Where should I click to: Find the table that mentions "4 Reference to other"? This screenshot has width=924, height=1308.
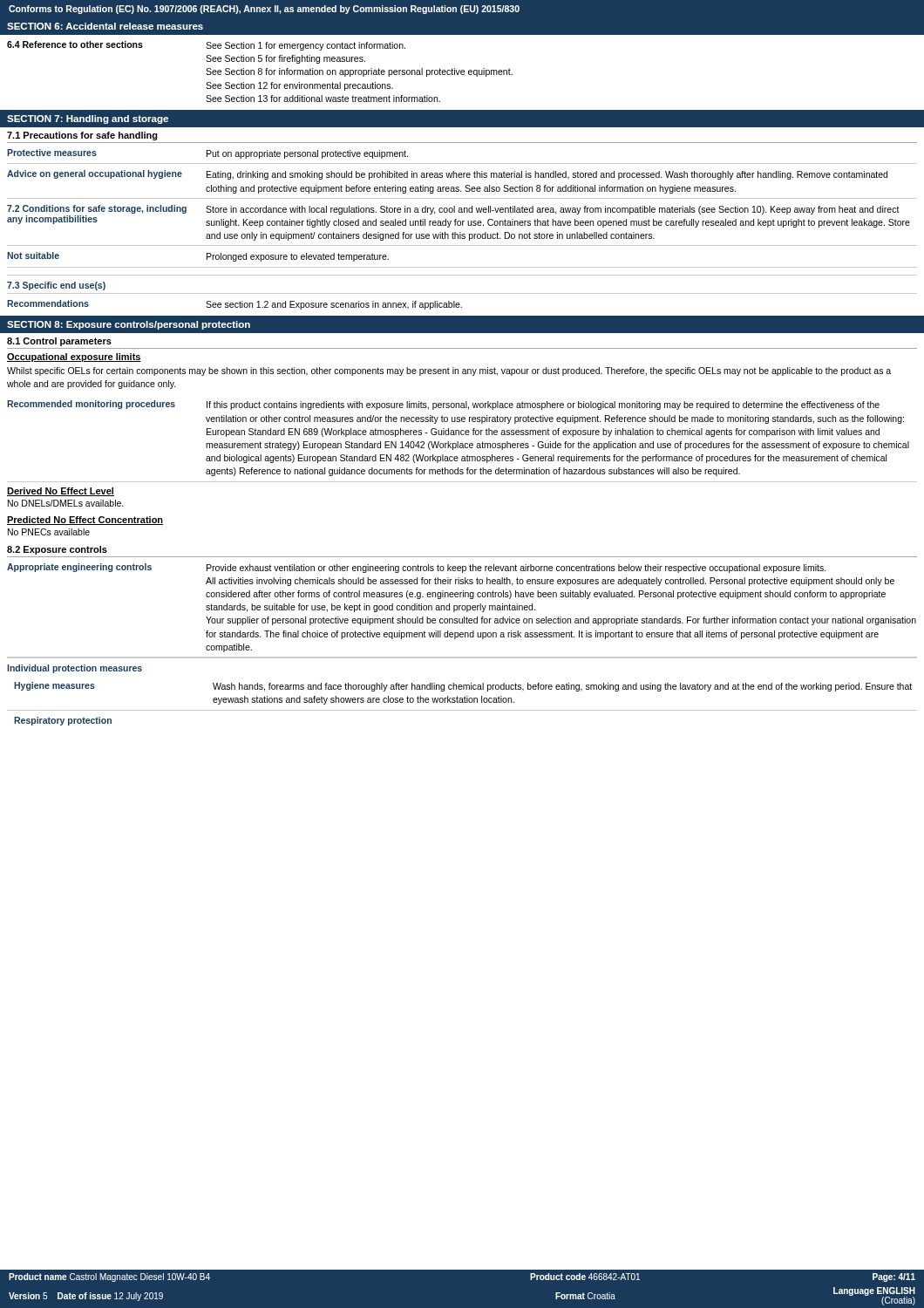click(462, 72)
